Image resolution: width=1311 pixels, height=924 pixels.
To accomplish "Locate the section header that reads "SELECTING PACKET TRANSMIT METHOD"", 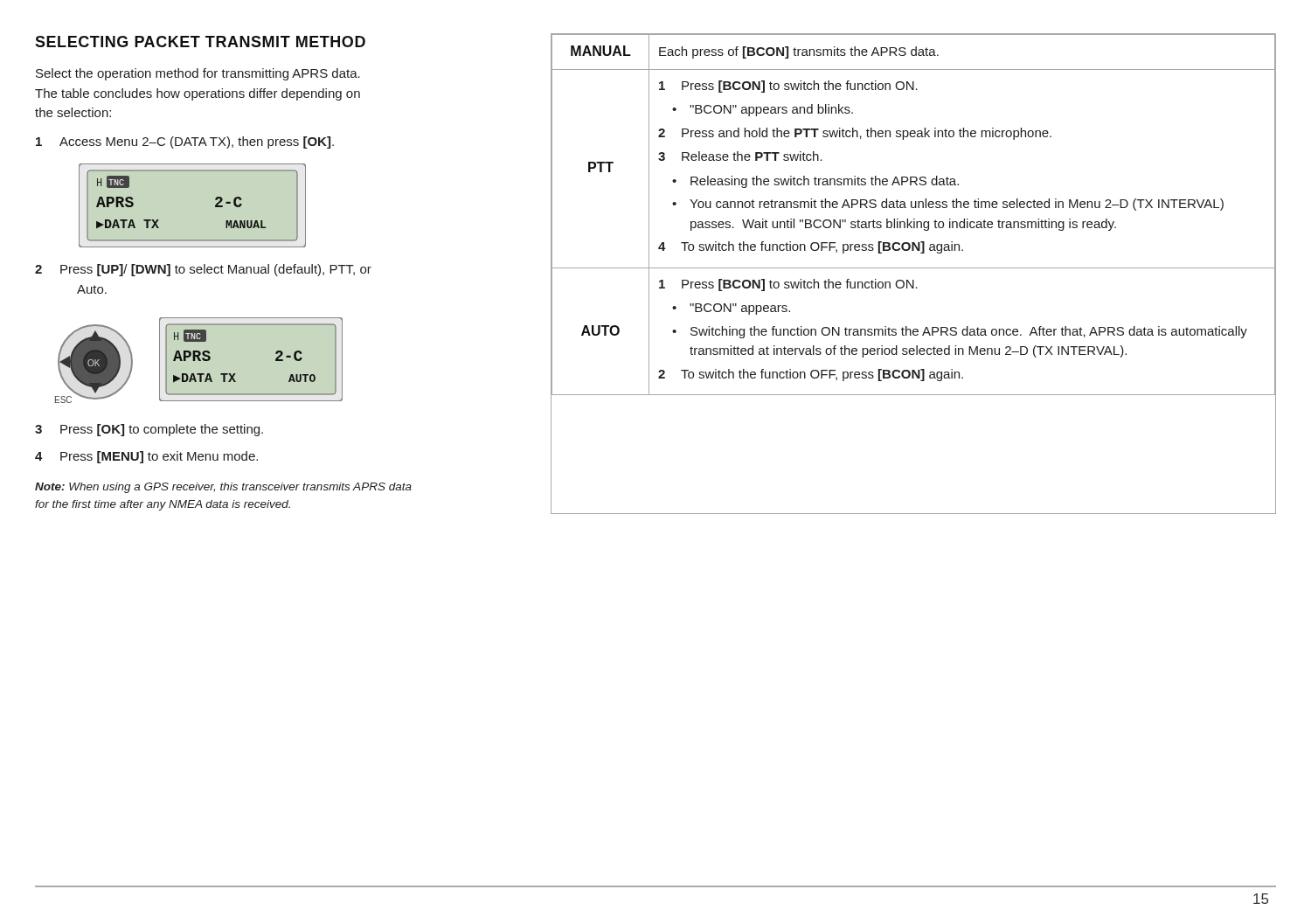I will pos(201,42).
